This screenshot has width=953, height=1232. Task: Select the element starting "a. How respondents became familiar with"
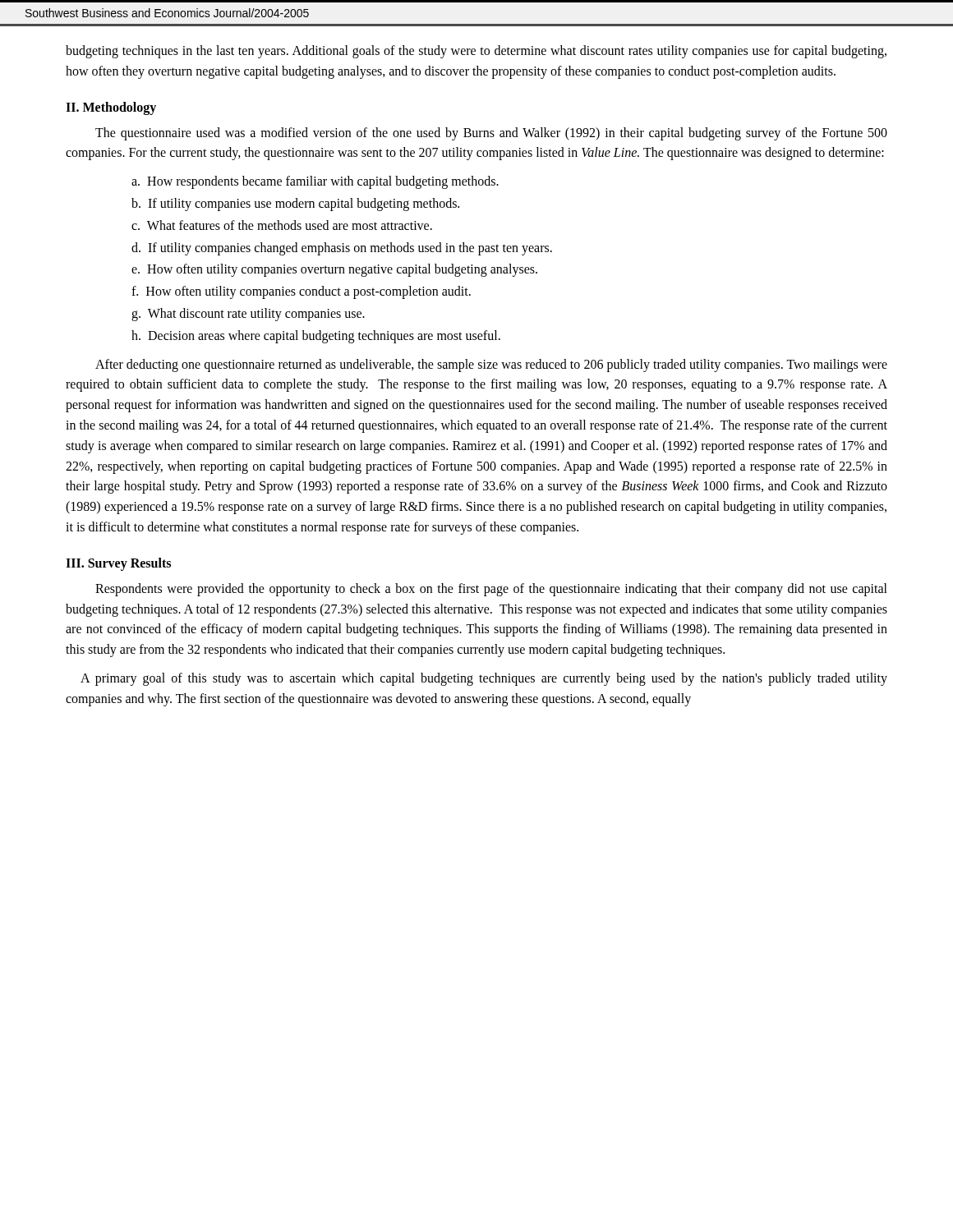(315, 181)
